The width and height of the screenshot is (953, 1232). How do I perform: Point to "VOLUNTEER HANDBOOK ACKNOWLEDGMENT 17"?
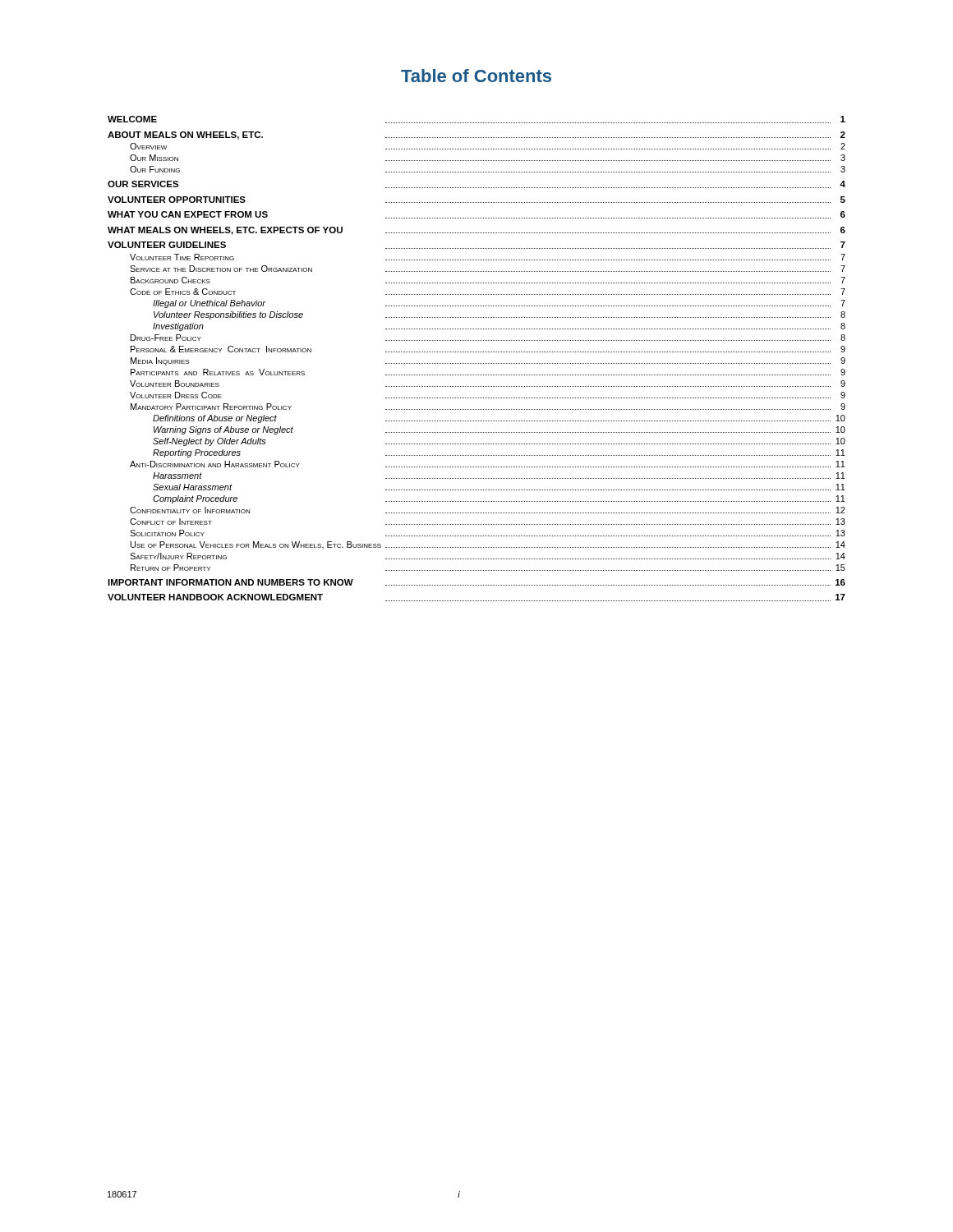click(x=476, y=596)
